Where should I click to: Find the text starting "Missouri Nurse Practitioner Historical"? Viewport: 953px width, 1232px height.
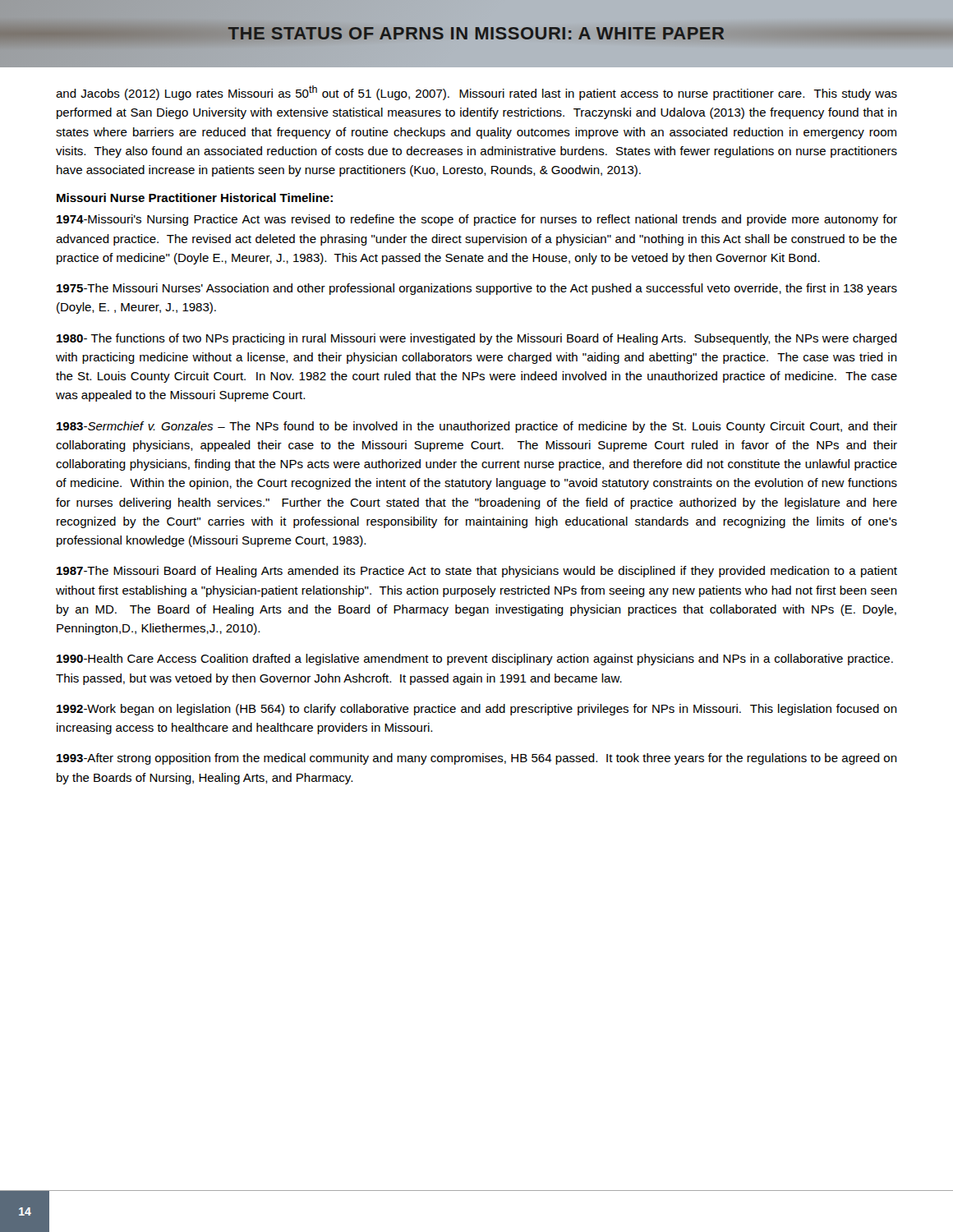[195, 198]
